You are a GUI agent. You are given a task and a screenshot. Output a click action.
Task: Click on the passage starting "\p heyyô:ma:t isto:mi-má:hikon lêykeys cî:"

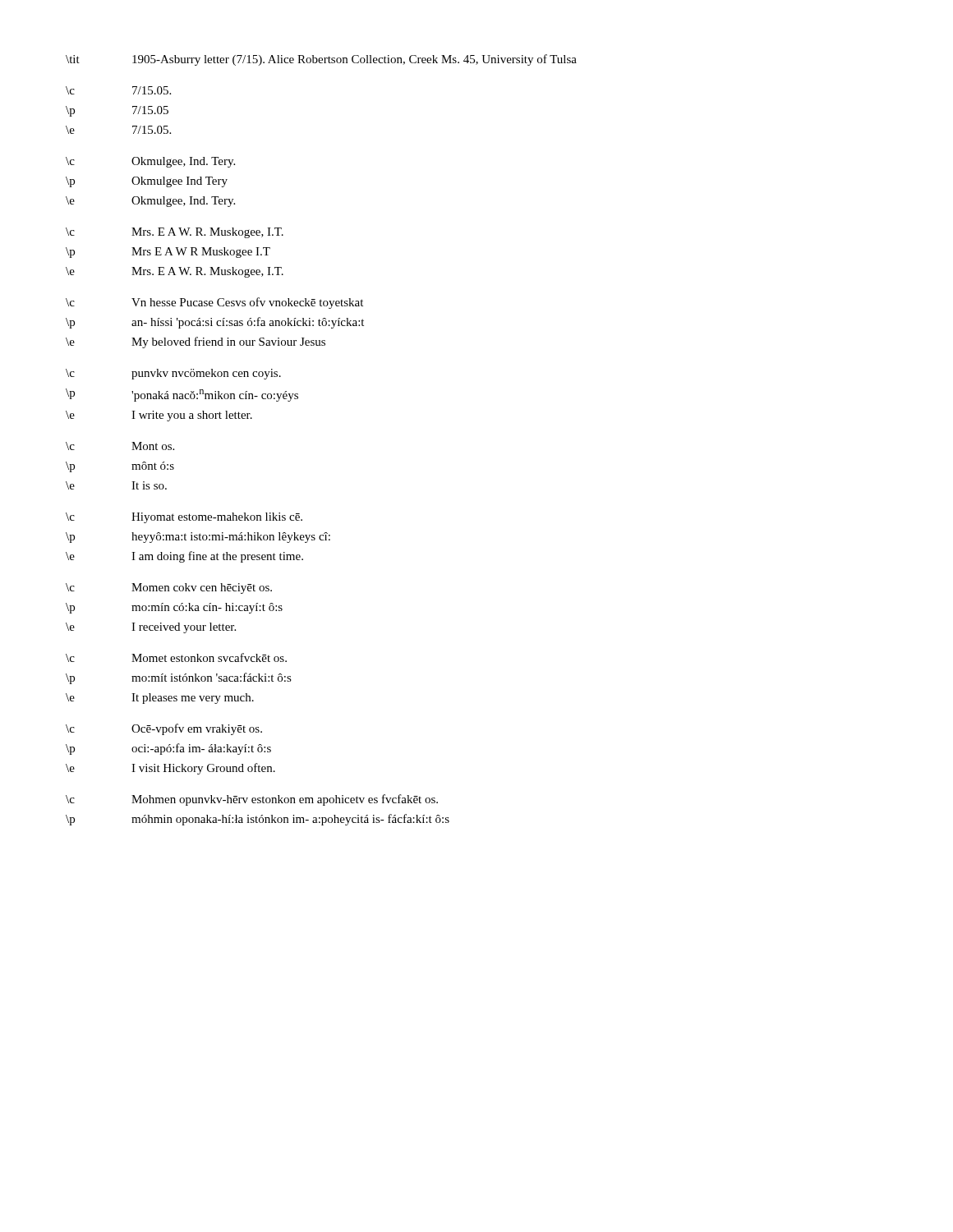click(198, 538)
